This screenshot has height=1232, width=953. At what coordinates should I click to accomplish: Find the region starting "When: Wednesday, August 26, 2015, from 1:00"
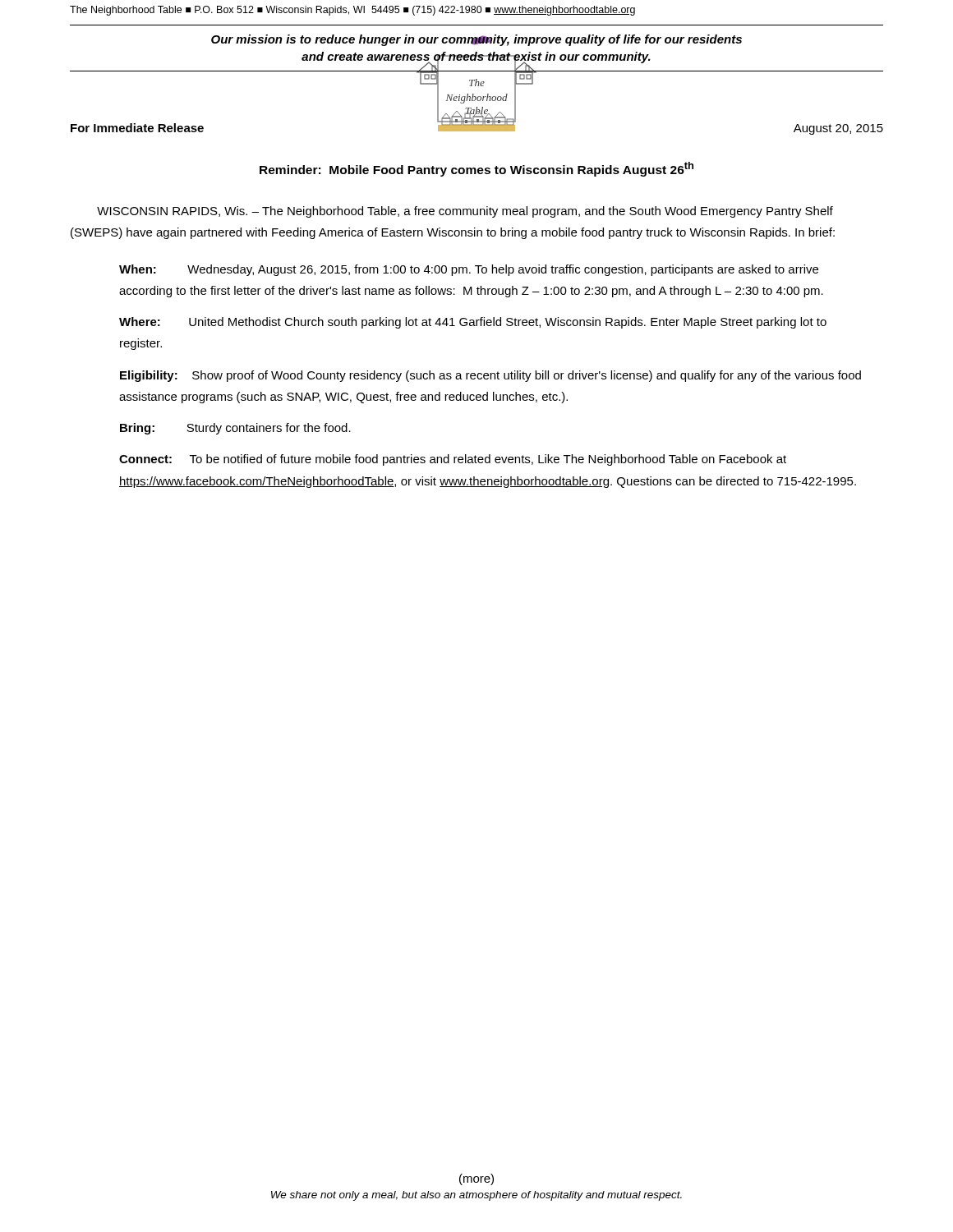[471, 279]
